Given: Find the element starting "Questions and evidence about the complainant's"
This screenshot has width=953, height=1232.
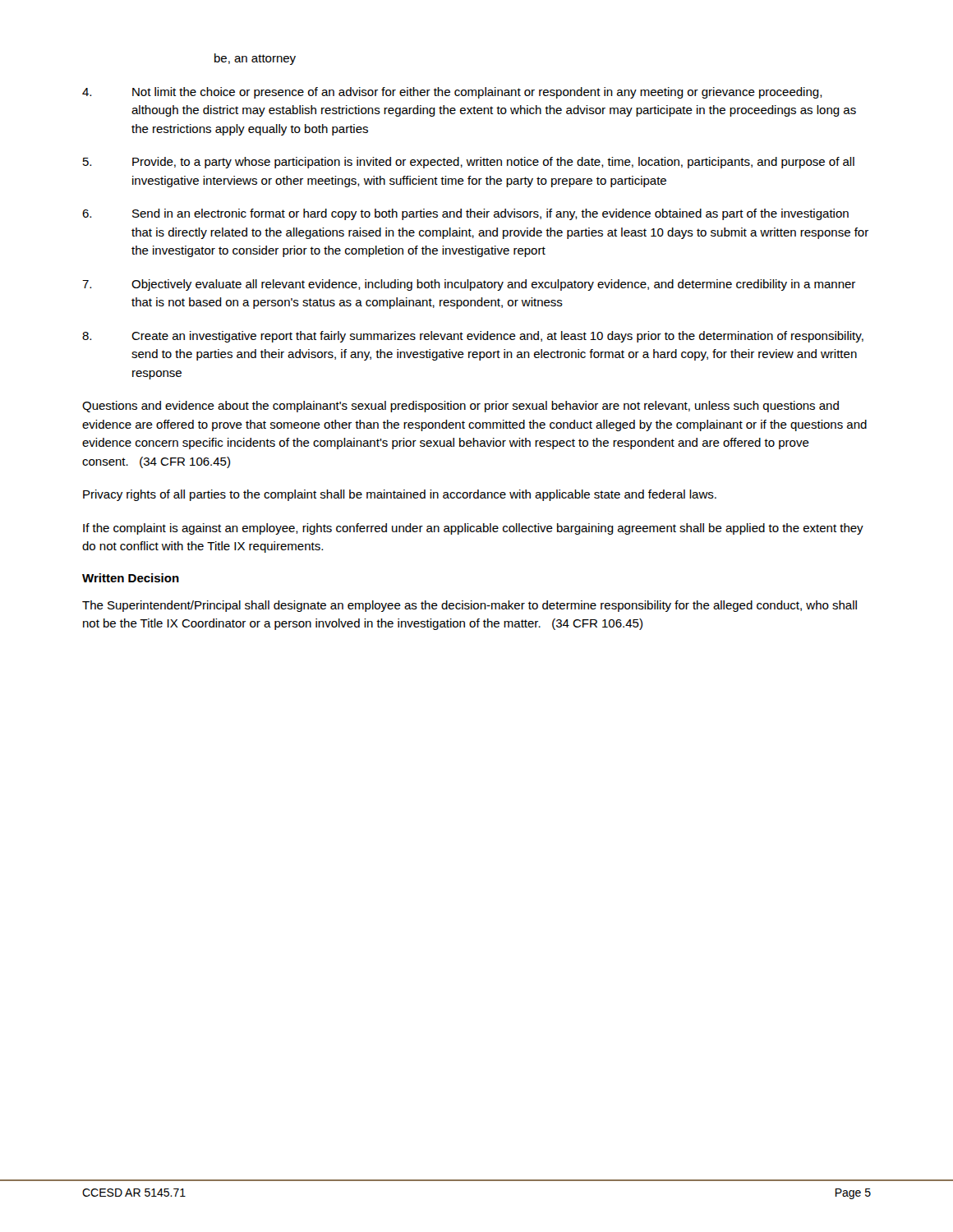Looking at the screenshot, I should (475, 433).
